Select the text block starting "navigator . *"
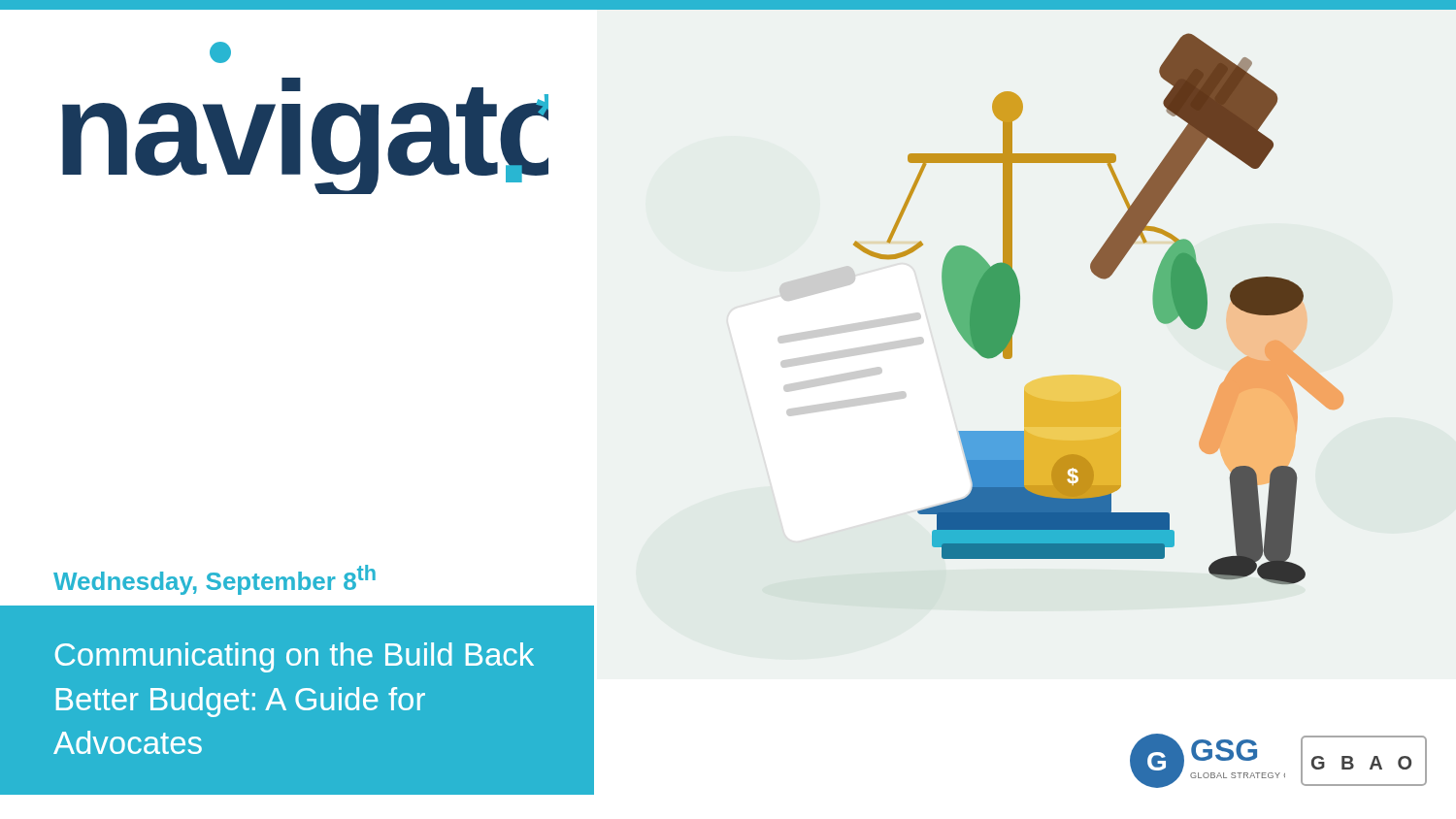This screenshot has width=1456, height=819. tap(296, 118)
